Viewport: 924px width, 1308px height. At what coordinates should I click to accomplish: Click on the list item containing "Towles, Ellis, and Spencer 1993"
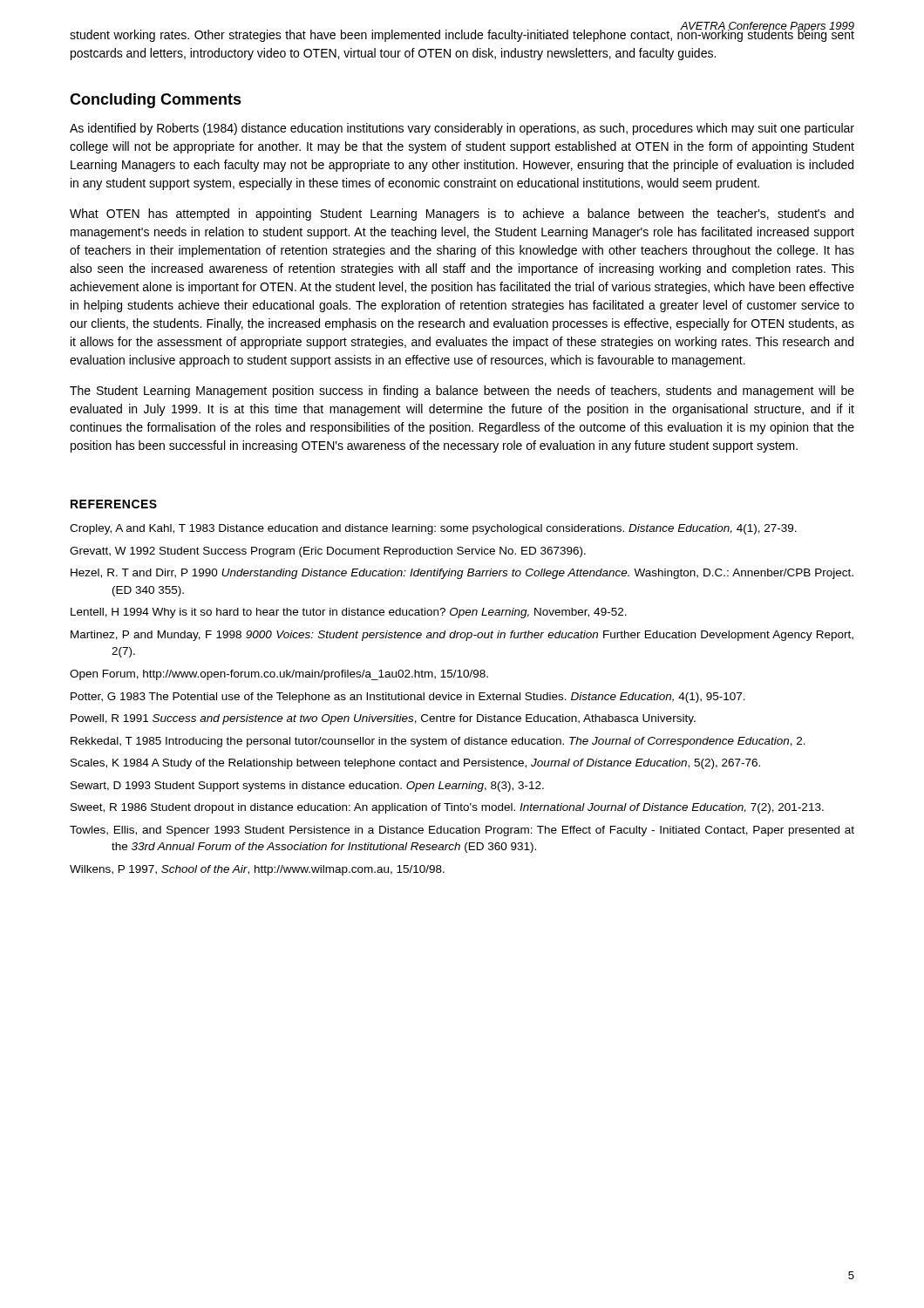point(462,838)
